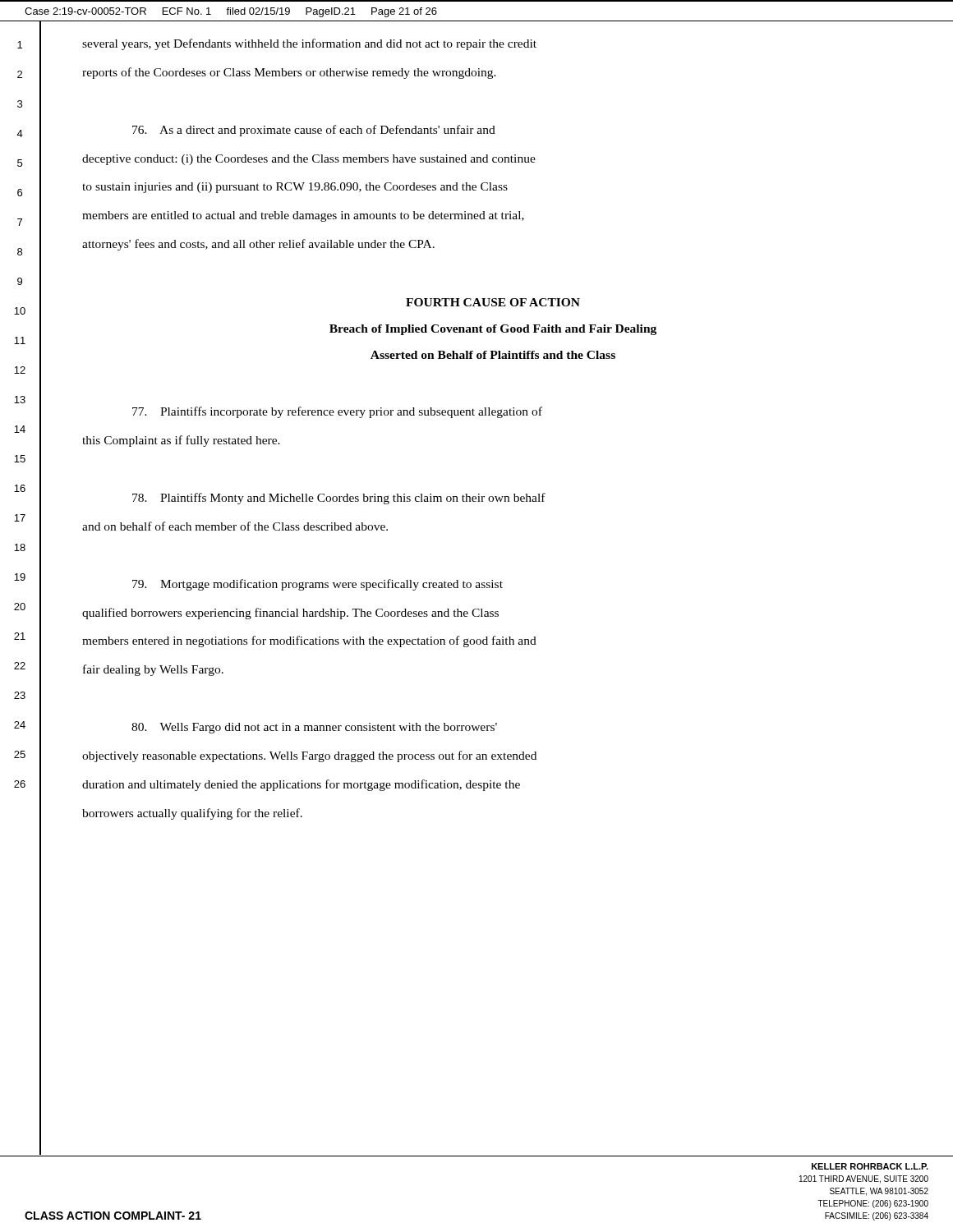Locate the text that says "fair dealing by Wells Fargo."
The image size is (953, 1232).
(153, 669)
